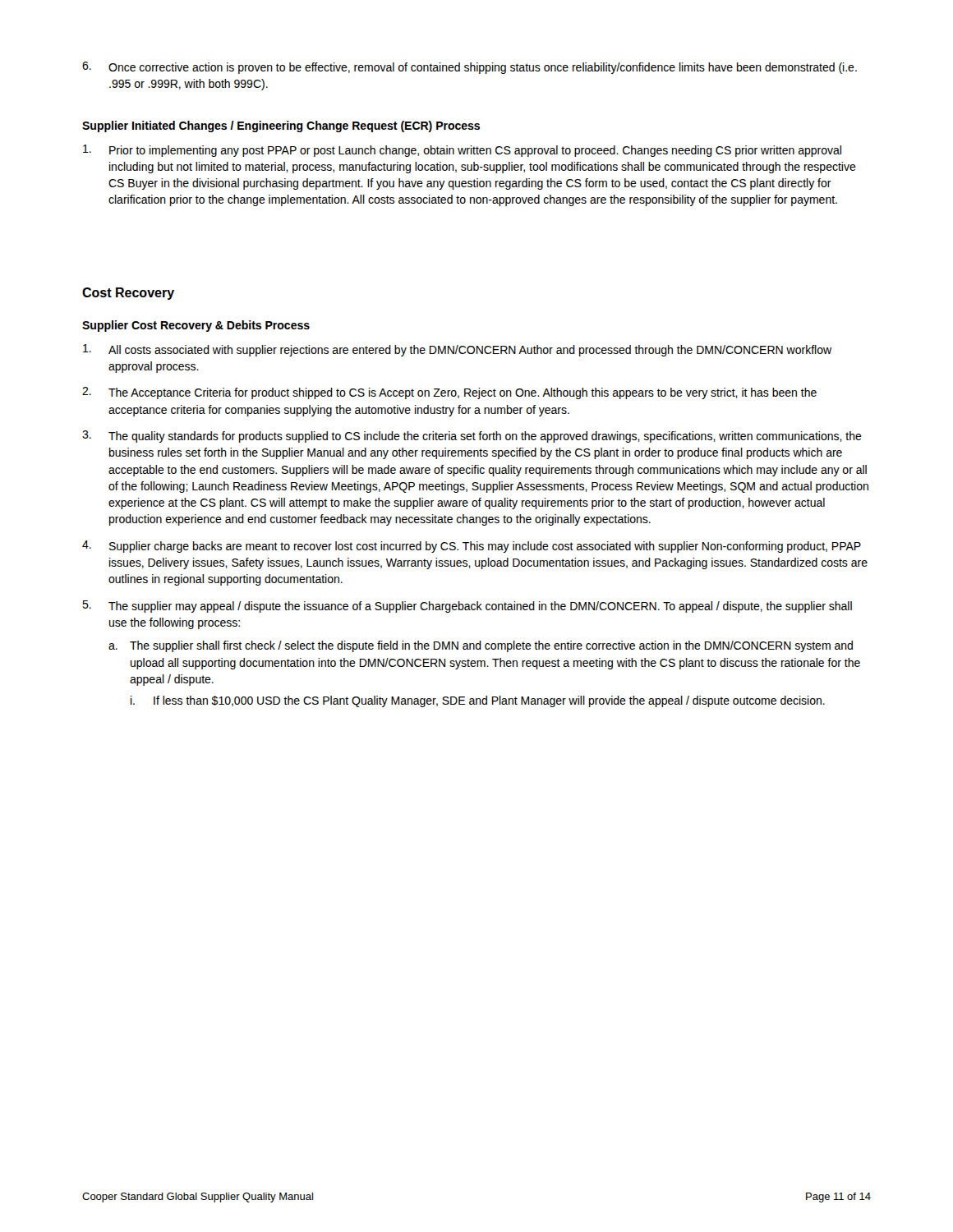
Task: Point to the block beginning "2. The Acceptance Criteria"
Action: coord(476,401)
